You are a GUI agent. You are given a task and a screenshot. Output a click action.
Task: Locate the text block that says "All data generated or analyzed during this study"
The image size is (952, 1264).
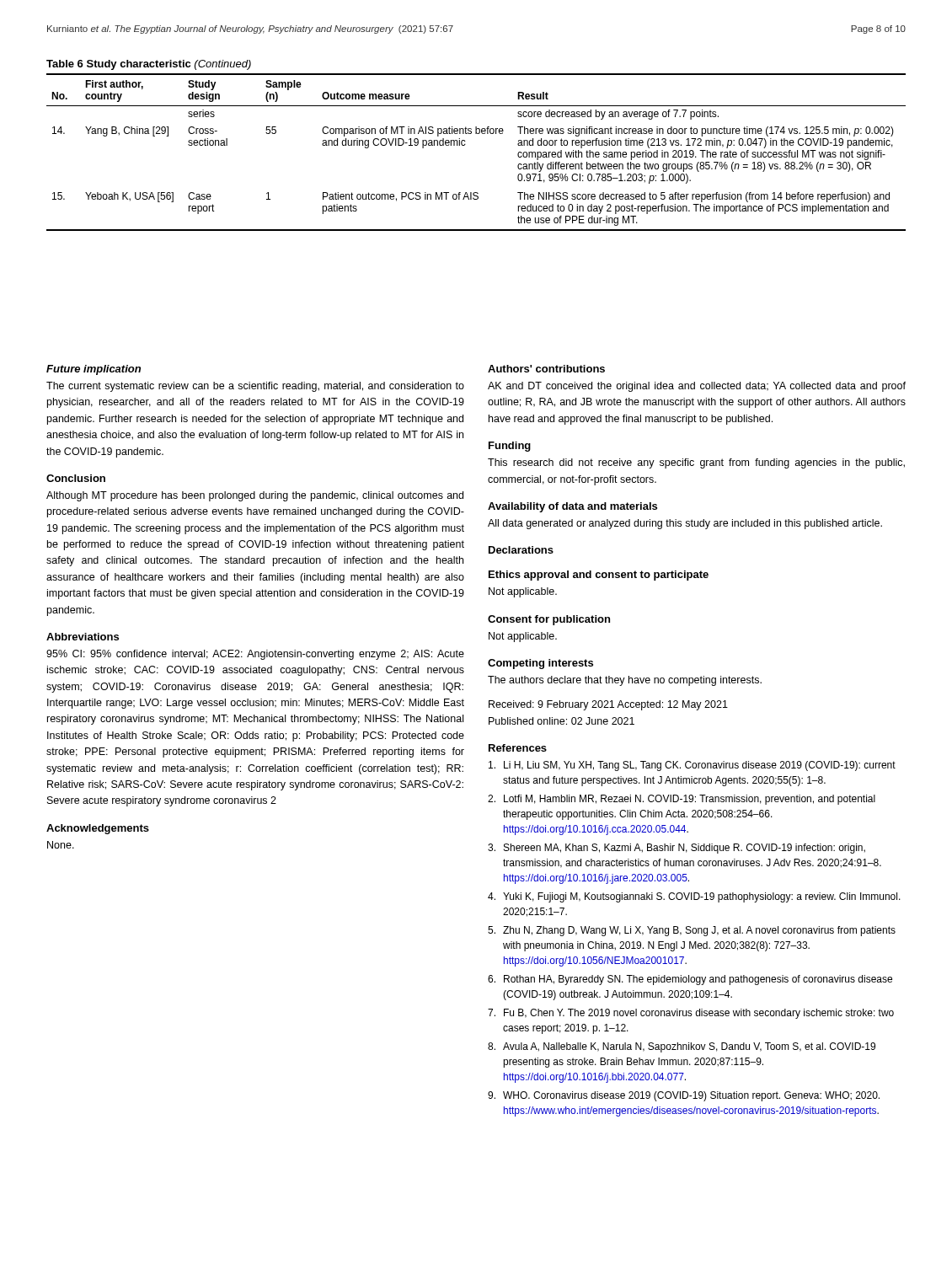[x=685, y=523]
